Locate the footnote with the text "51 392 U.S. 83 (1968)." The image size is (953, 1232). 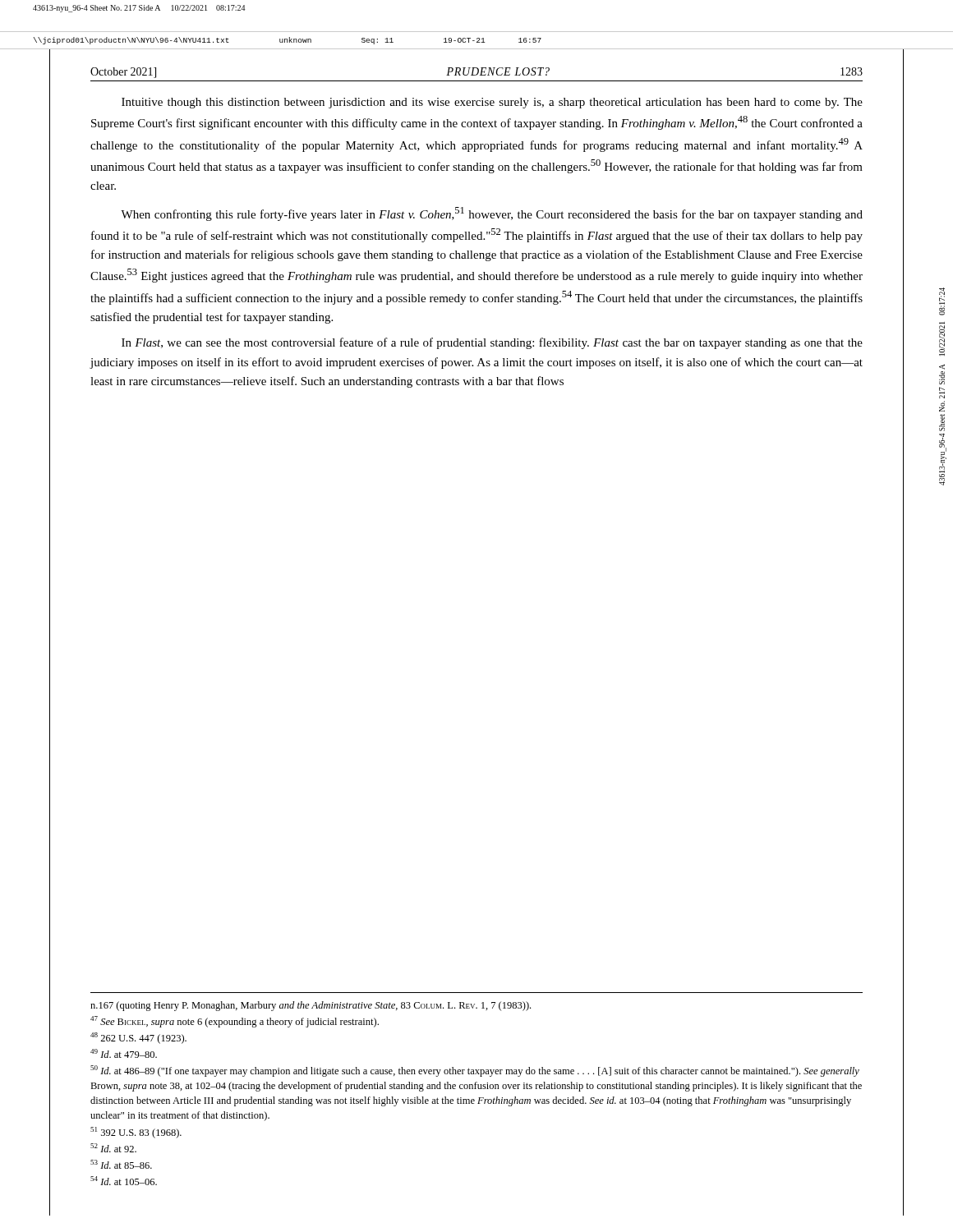tap(136, 1131)
